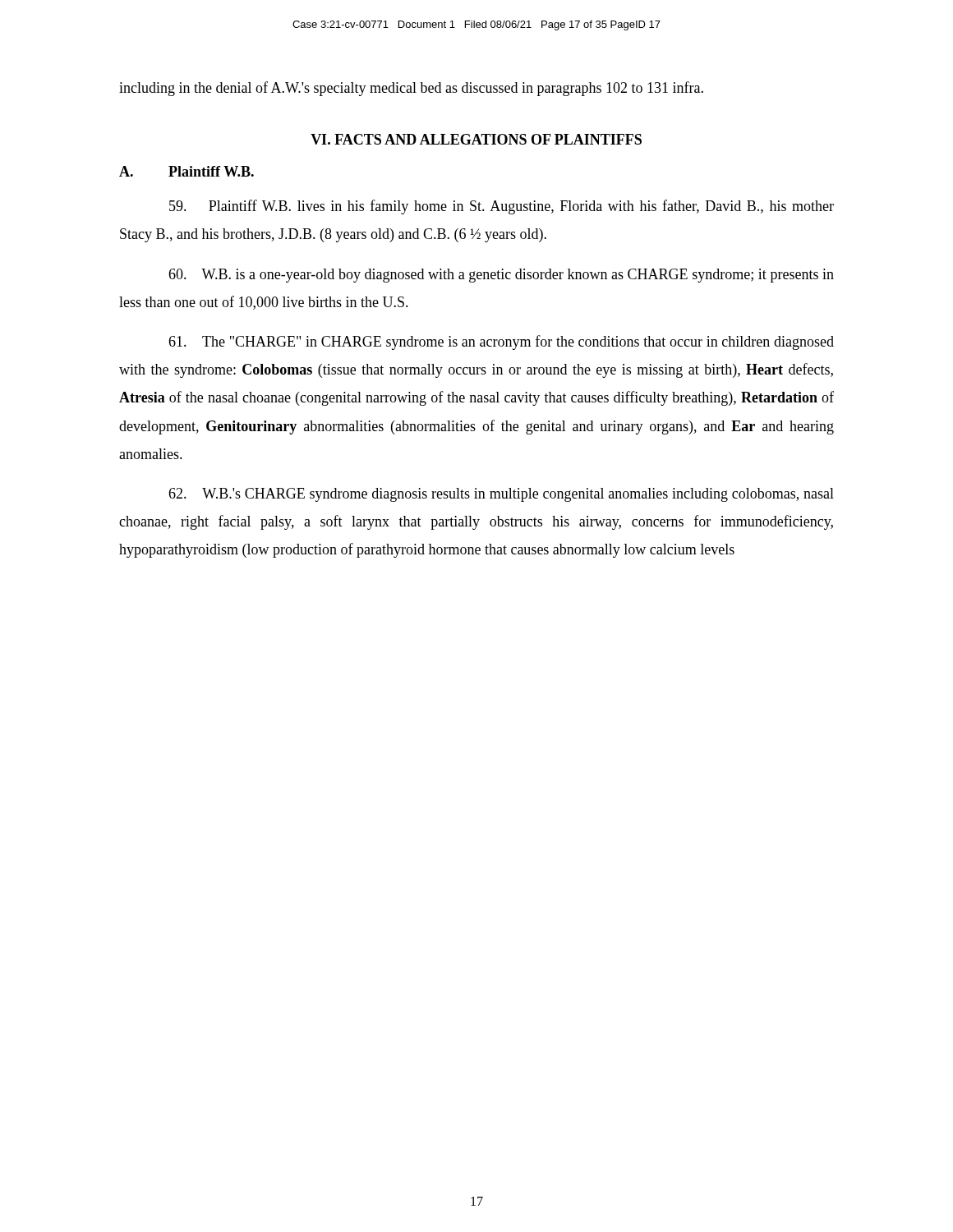Navigate to the block starting "Plaintiff W.B. lives in his family"
The width and height of the screenshot is (953, 1232).
pos(476,220)
